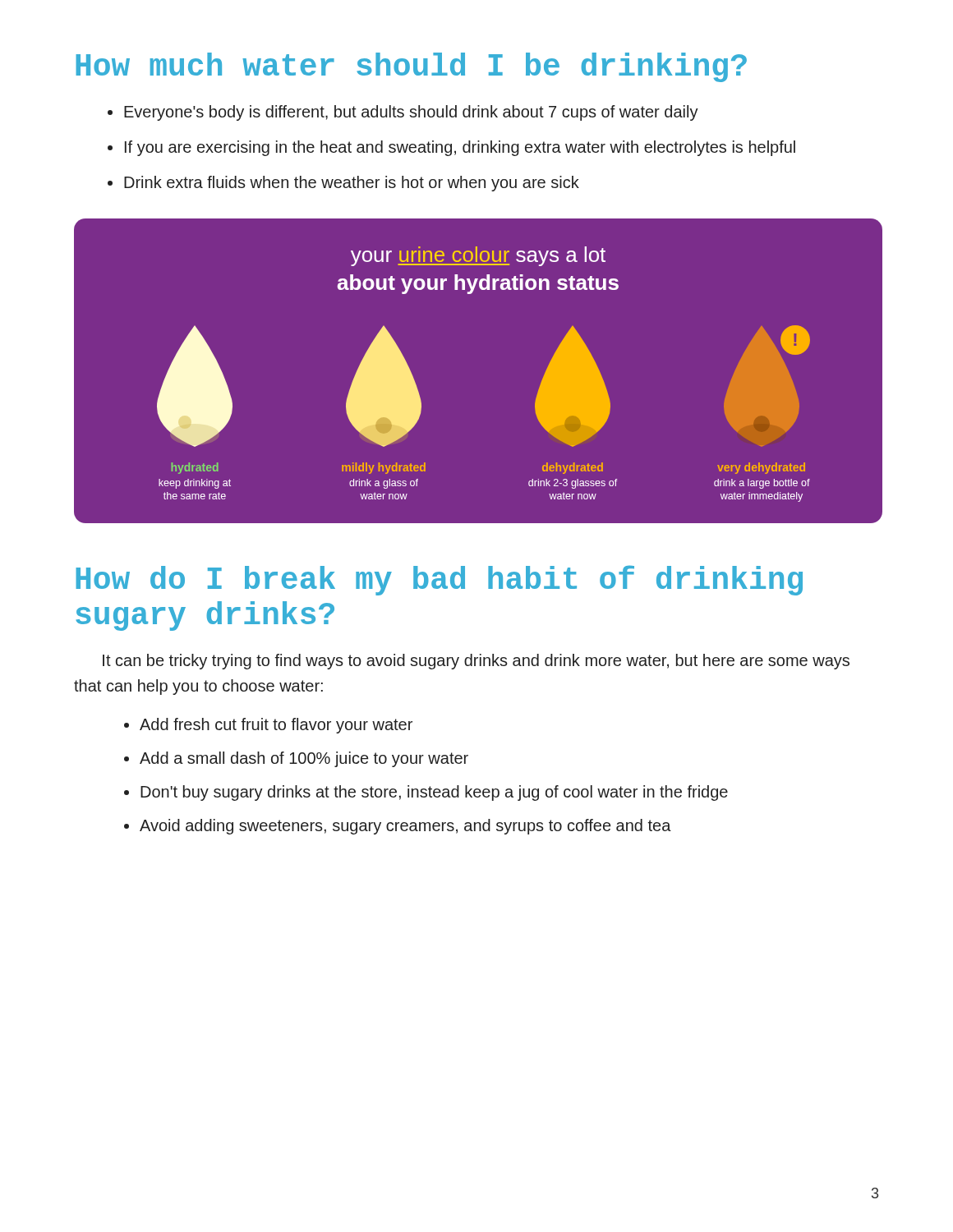Locate the element starting "How much water should I be"
Viewport: 953px width, 1232px height.
click(x=476, y=67)
